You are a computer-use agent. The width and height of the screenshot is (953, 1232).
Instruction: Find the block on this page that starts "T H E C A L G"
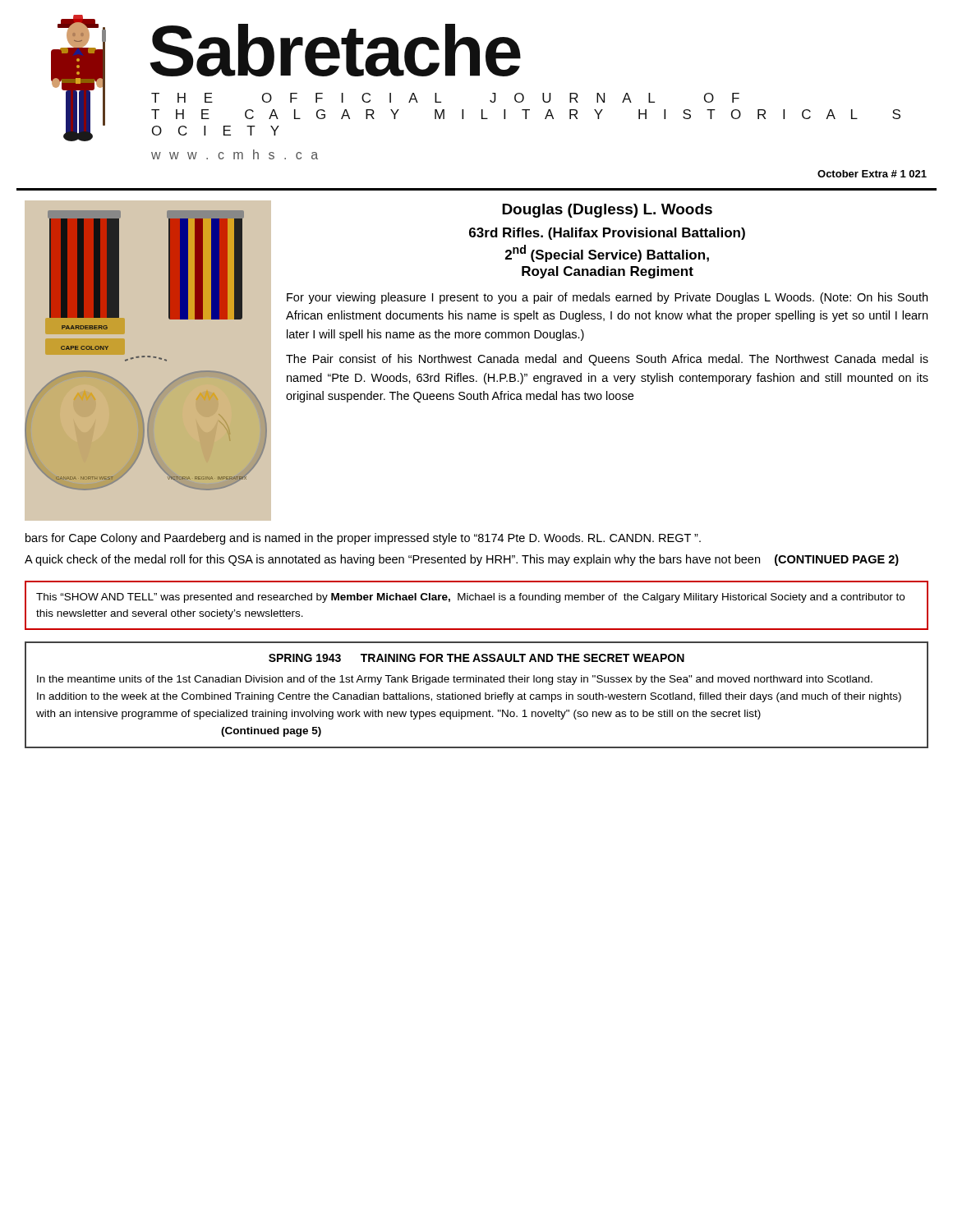(529, 123)
